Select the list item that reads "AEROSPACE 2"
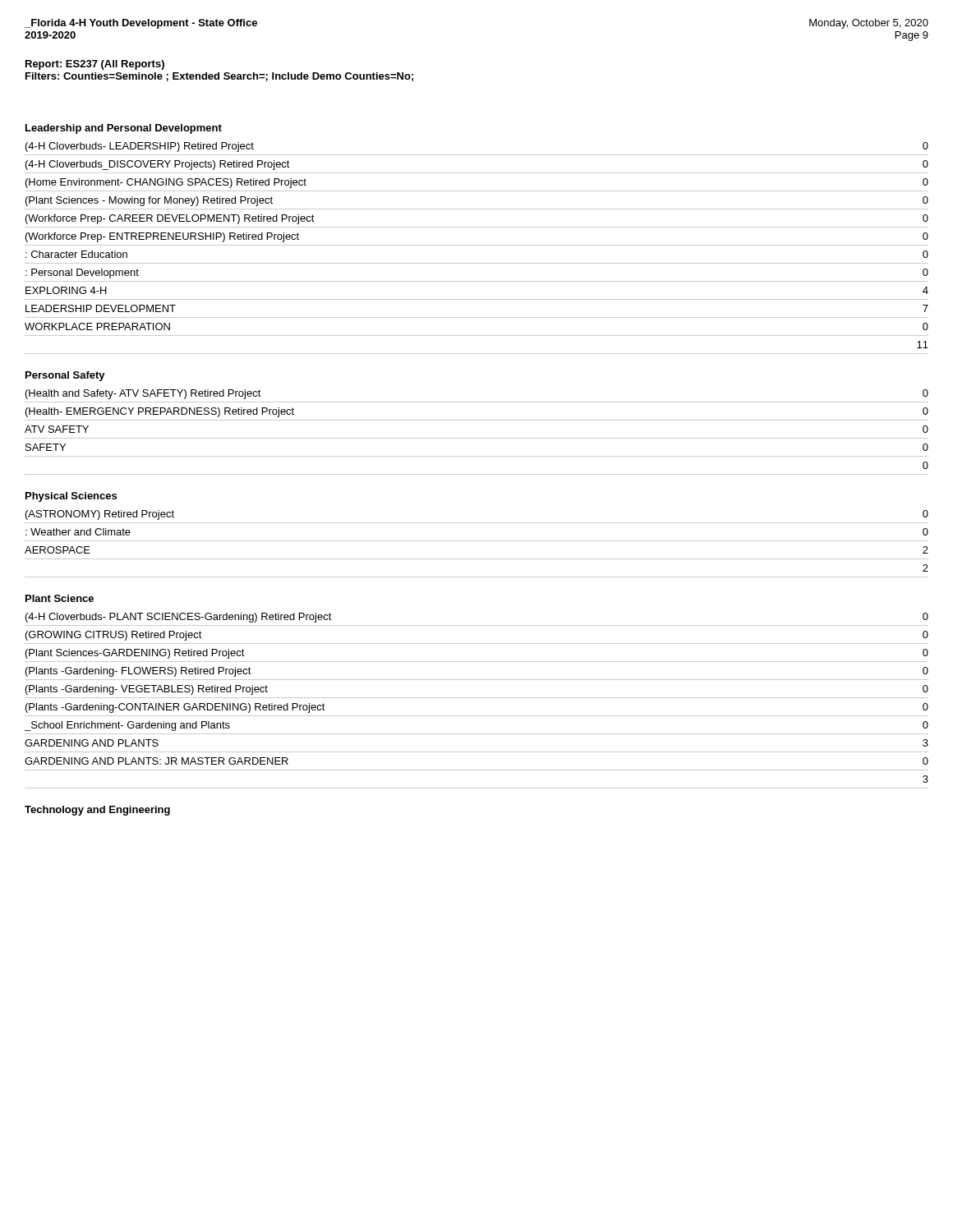953x1232 pixels. pyautogui.click(x=476, y=550)
